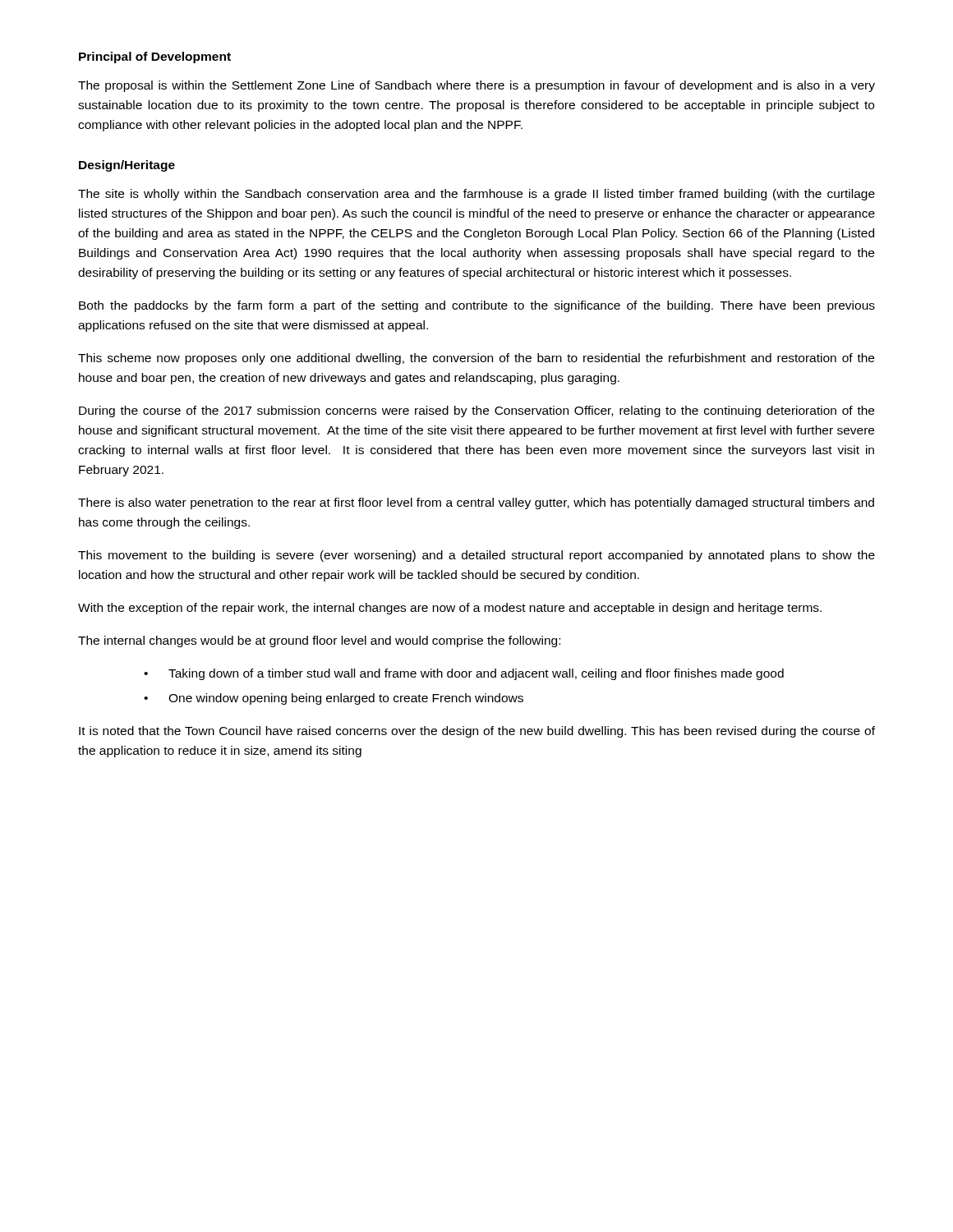
Task: Select the element starting "Both the paddocks by the"
Action: click(x=476, y=315)
